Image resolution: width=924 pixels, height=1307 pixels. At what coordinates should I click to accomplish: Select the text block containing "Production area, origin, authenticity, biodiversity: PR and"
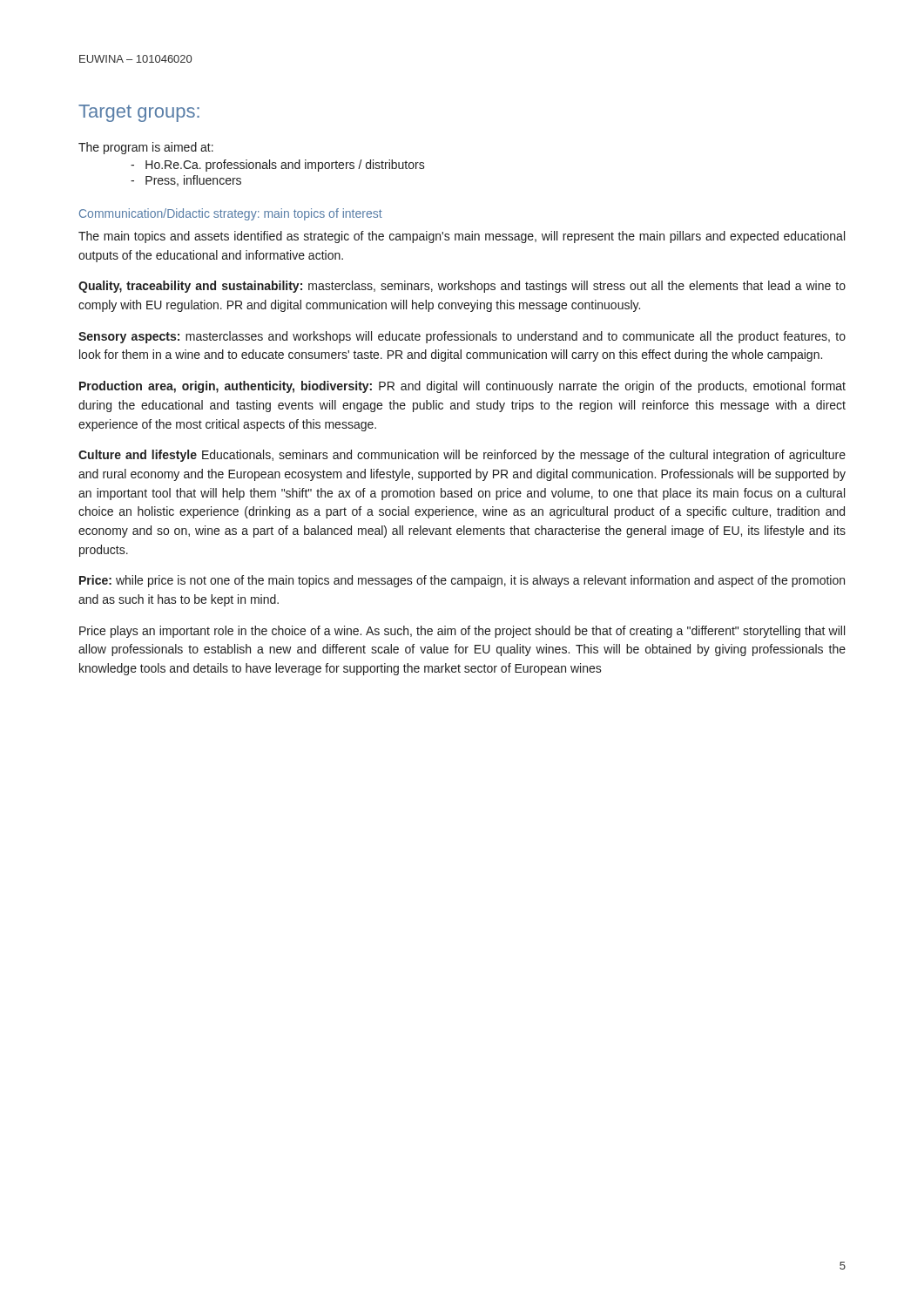[462, 405]
